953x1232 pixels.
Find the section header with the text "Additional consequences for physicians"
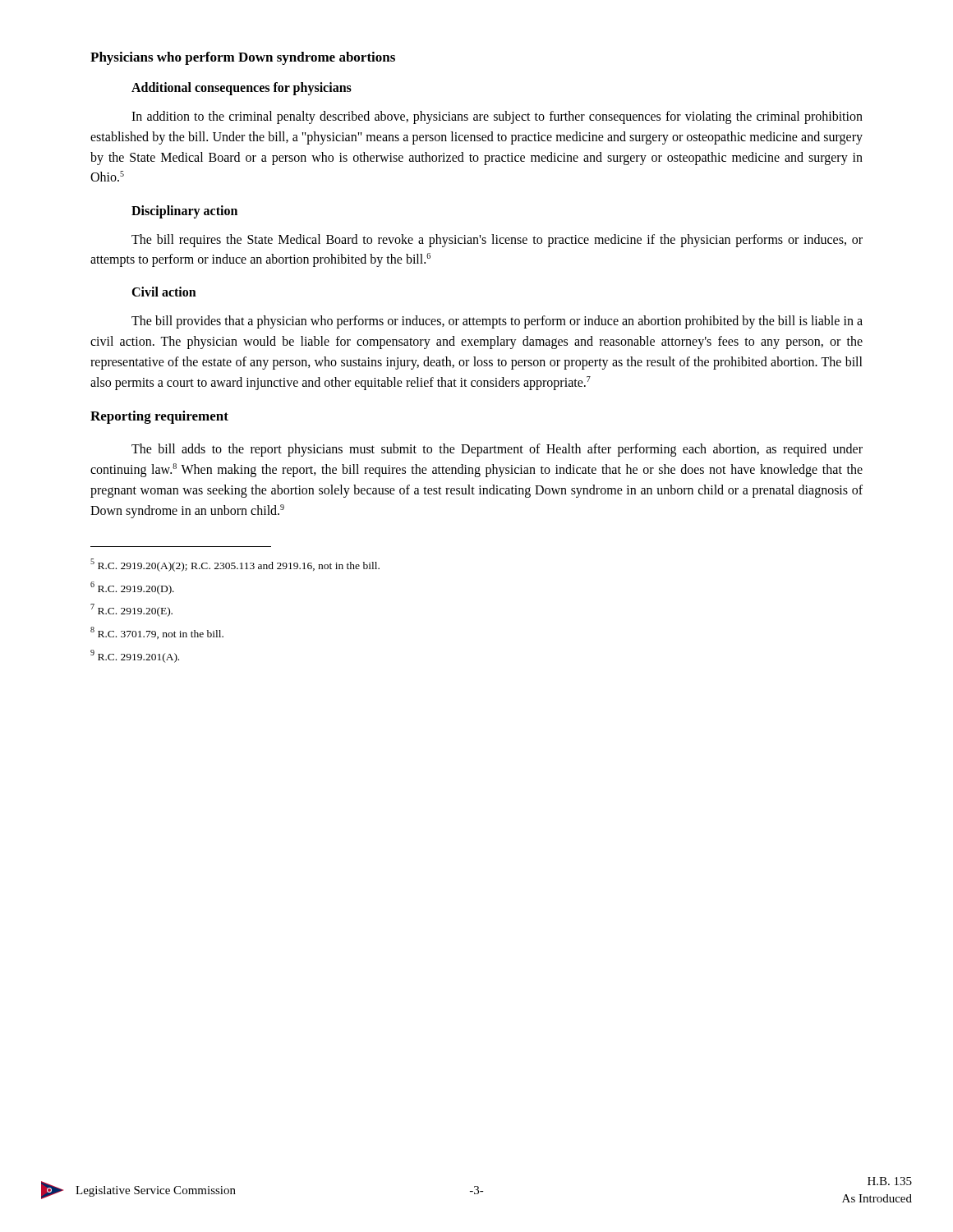point(241,87)
